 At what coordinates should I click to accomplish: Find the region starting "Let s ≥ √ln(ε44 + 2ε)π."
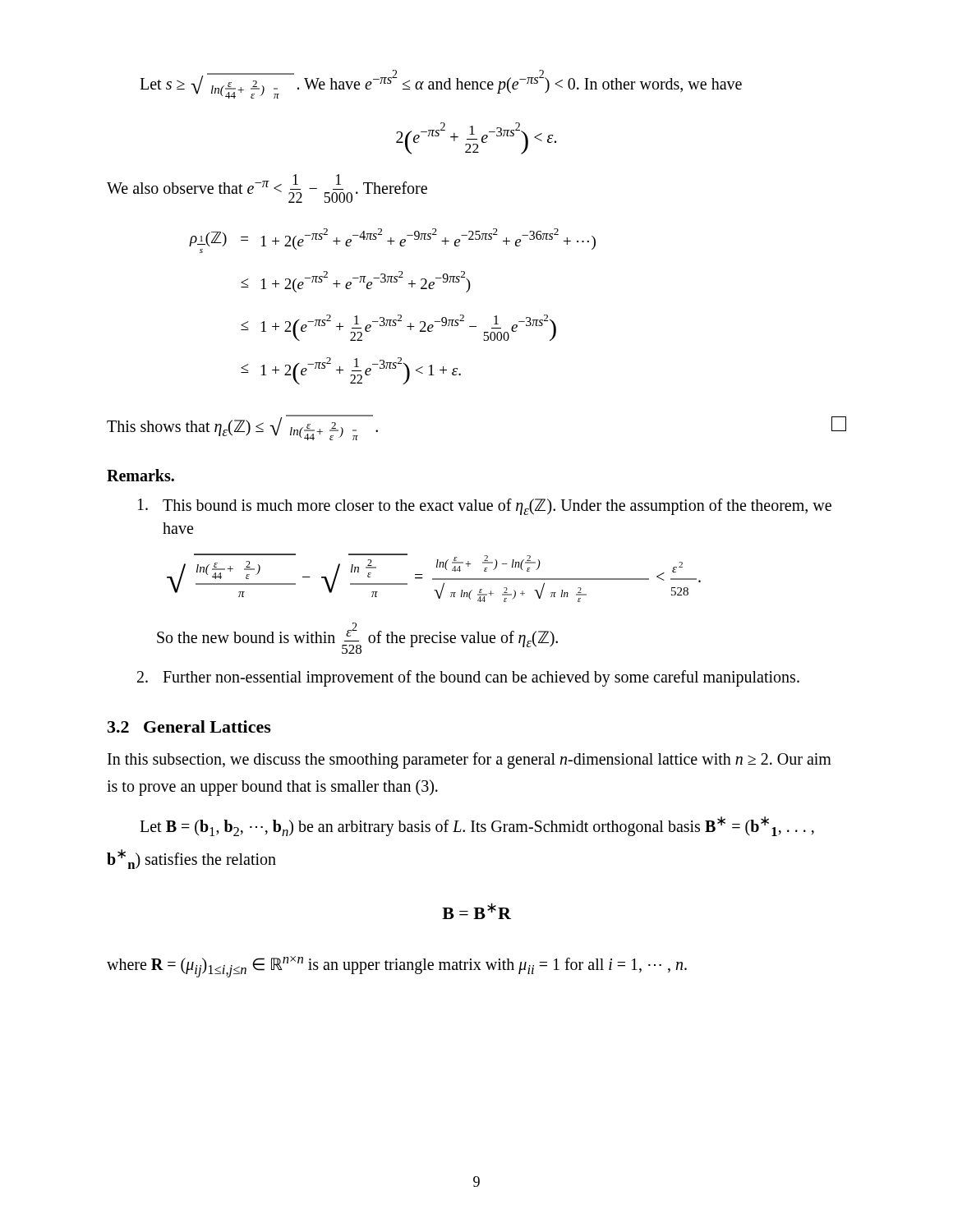(x=441, y=85)
